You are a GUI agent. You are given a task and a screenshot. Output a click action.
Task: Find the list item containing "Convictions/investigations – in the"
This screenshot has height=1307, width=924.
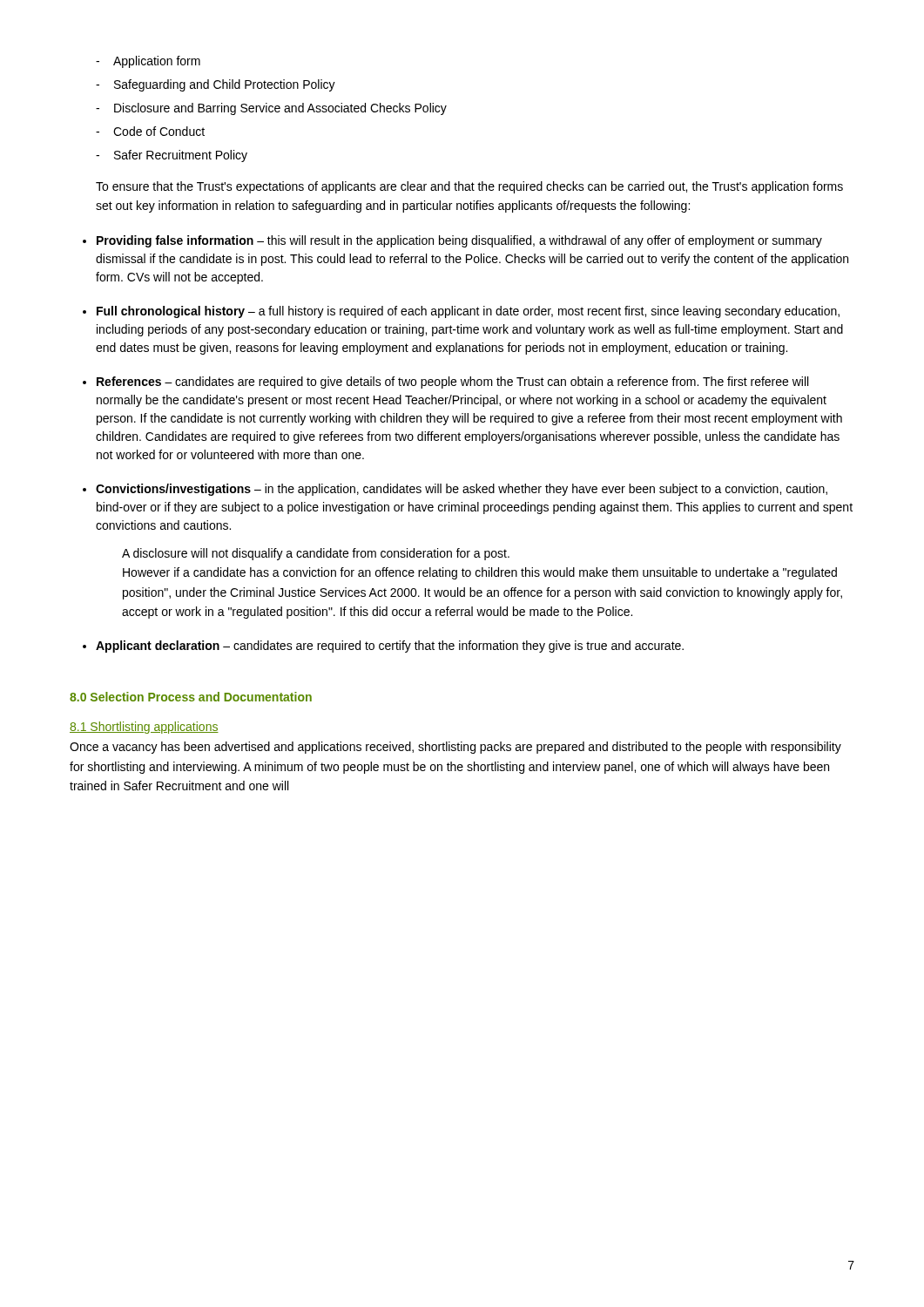(x=475, y=552)
